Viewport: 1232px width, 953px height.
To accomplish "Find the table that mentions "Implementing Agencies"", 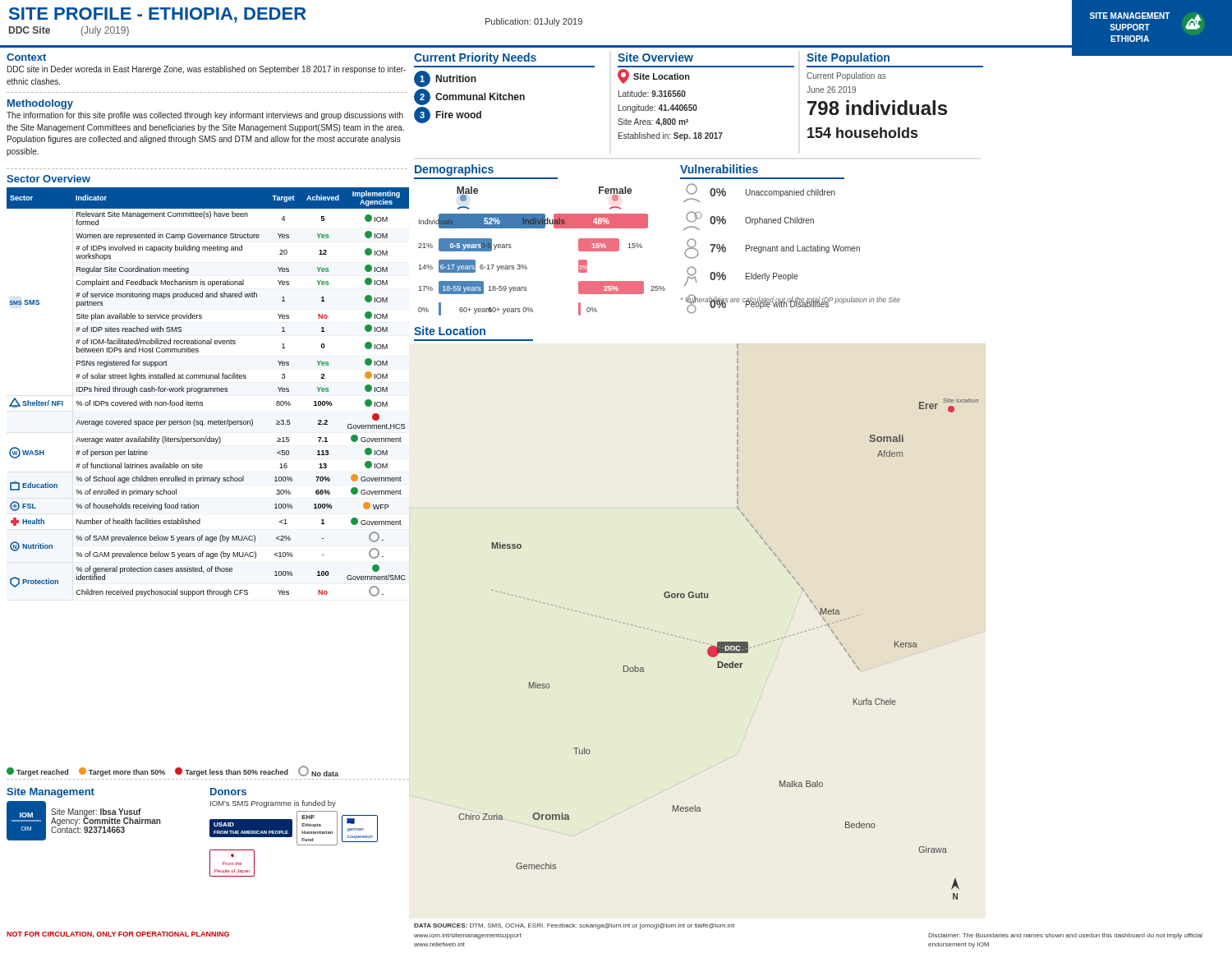I will pyautogui.click(x=208, y=394).
